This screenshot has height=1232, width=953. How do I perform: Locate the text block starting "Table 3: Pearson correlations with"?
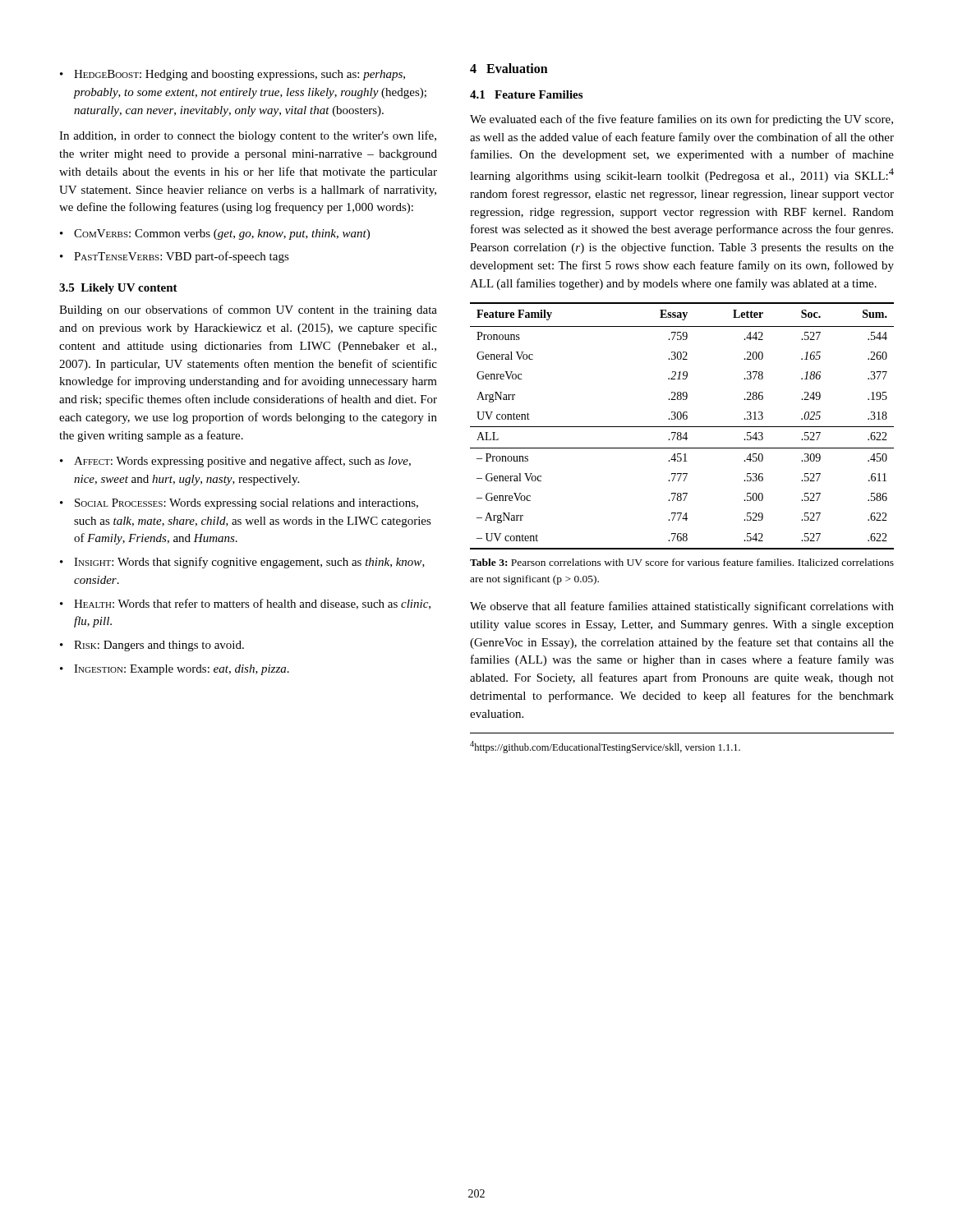[682, 570]
